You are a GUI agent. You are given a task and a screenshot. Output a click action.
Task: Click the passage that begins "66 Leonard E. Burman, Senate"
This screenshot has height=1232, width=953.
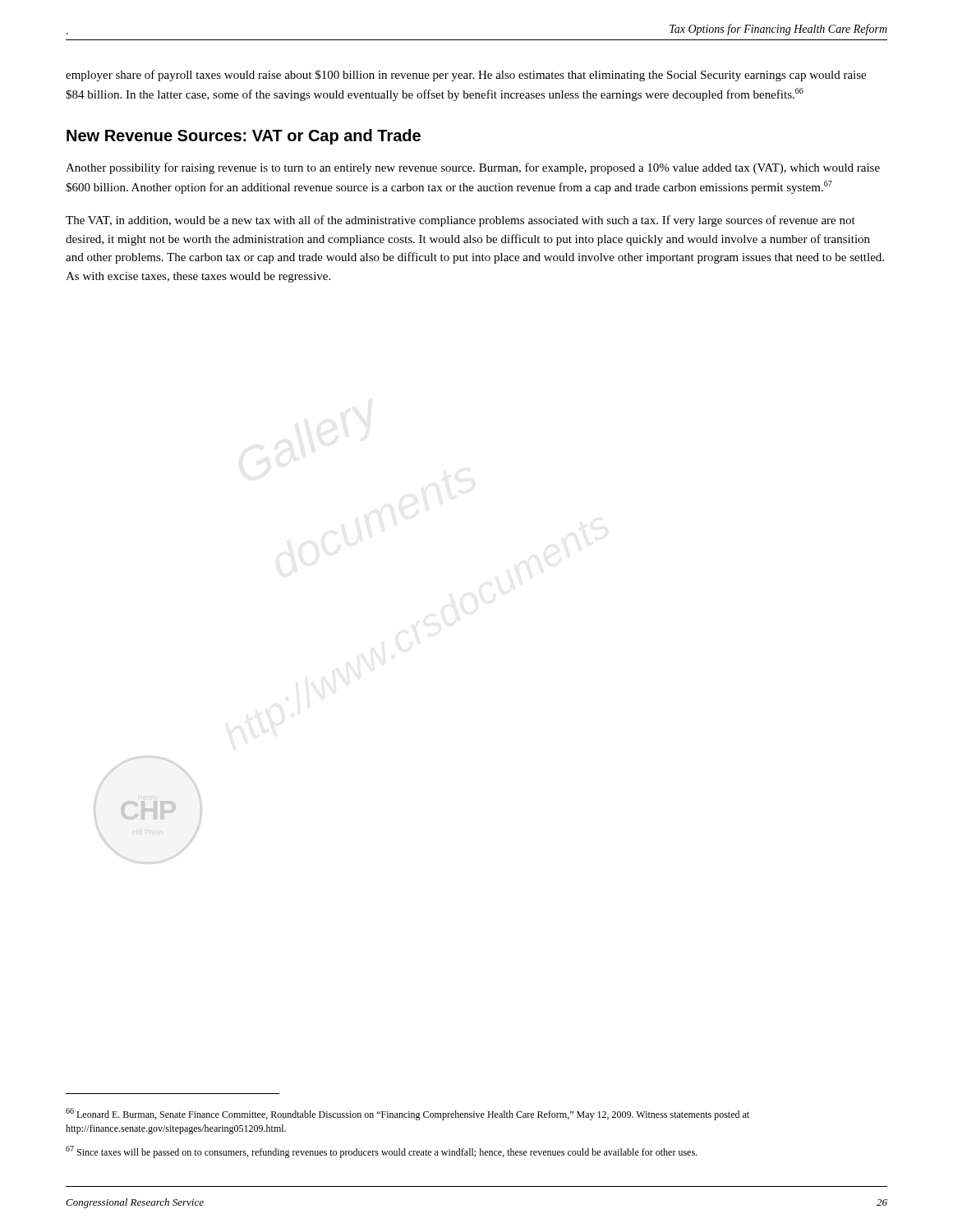408,1120
